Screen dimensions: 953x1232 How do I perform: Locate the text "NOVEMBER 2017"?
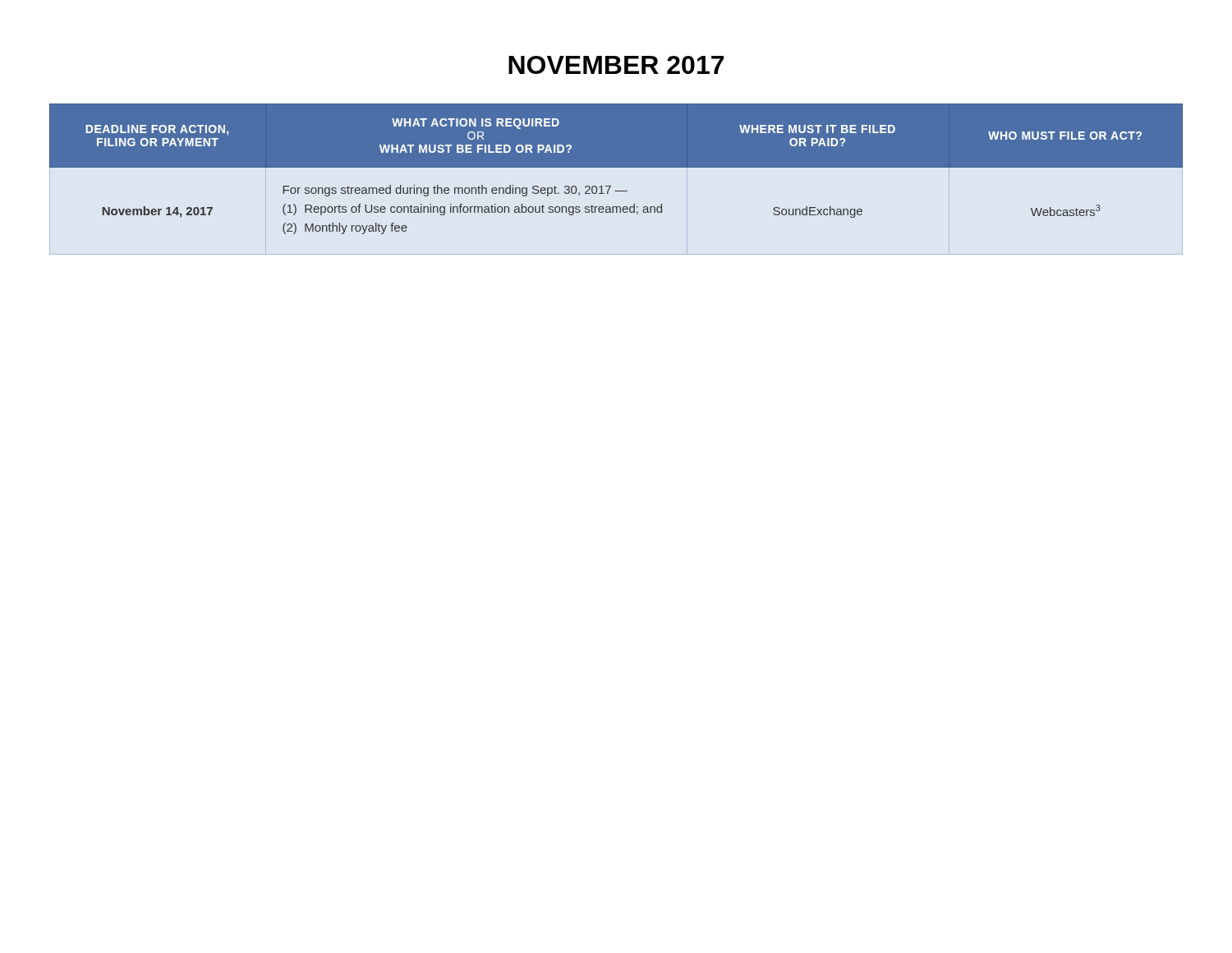tap(616, 66)
